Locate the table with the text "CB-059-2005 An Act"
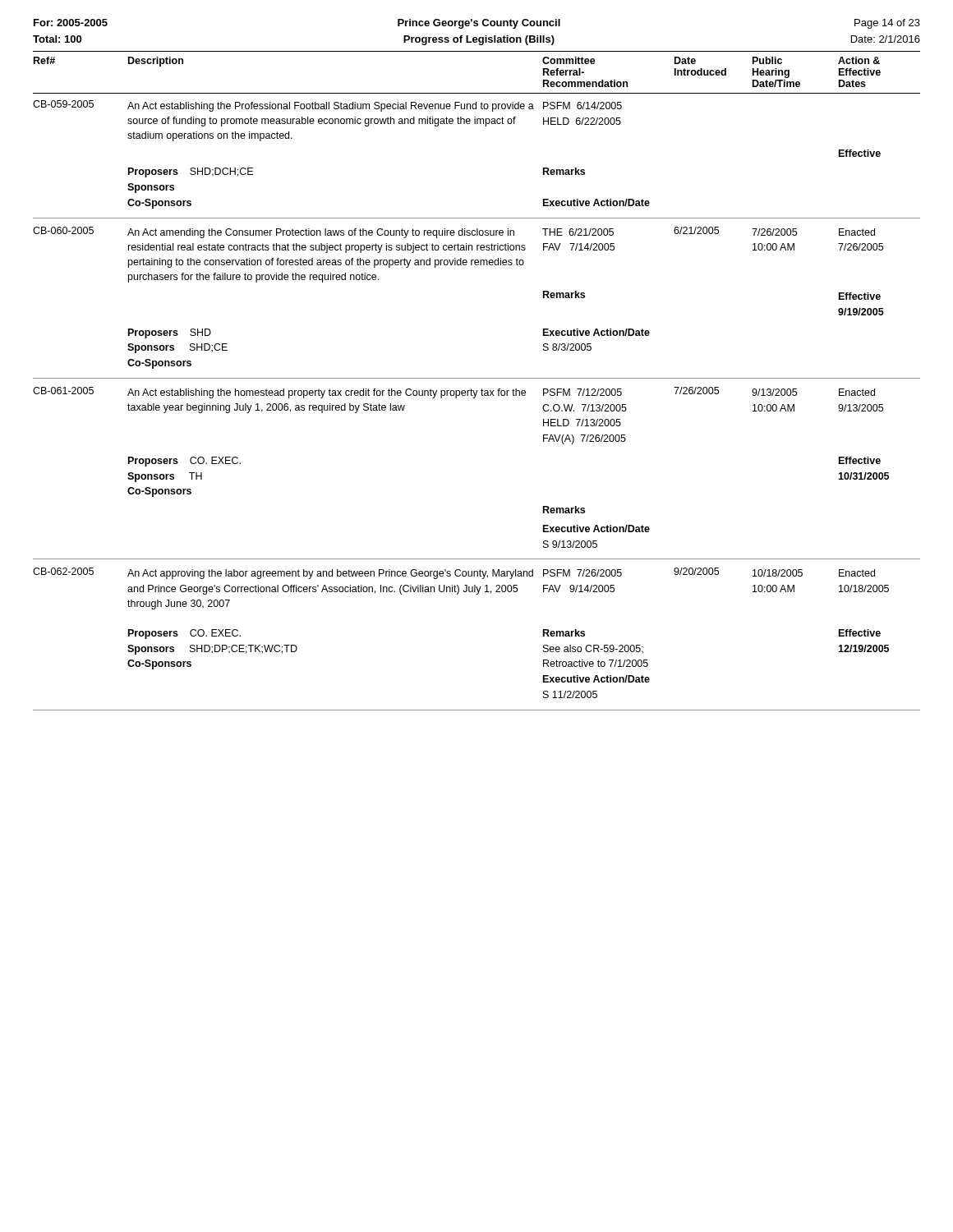 point(476,155)
